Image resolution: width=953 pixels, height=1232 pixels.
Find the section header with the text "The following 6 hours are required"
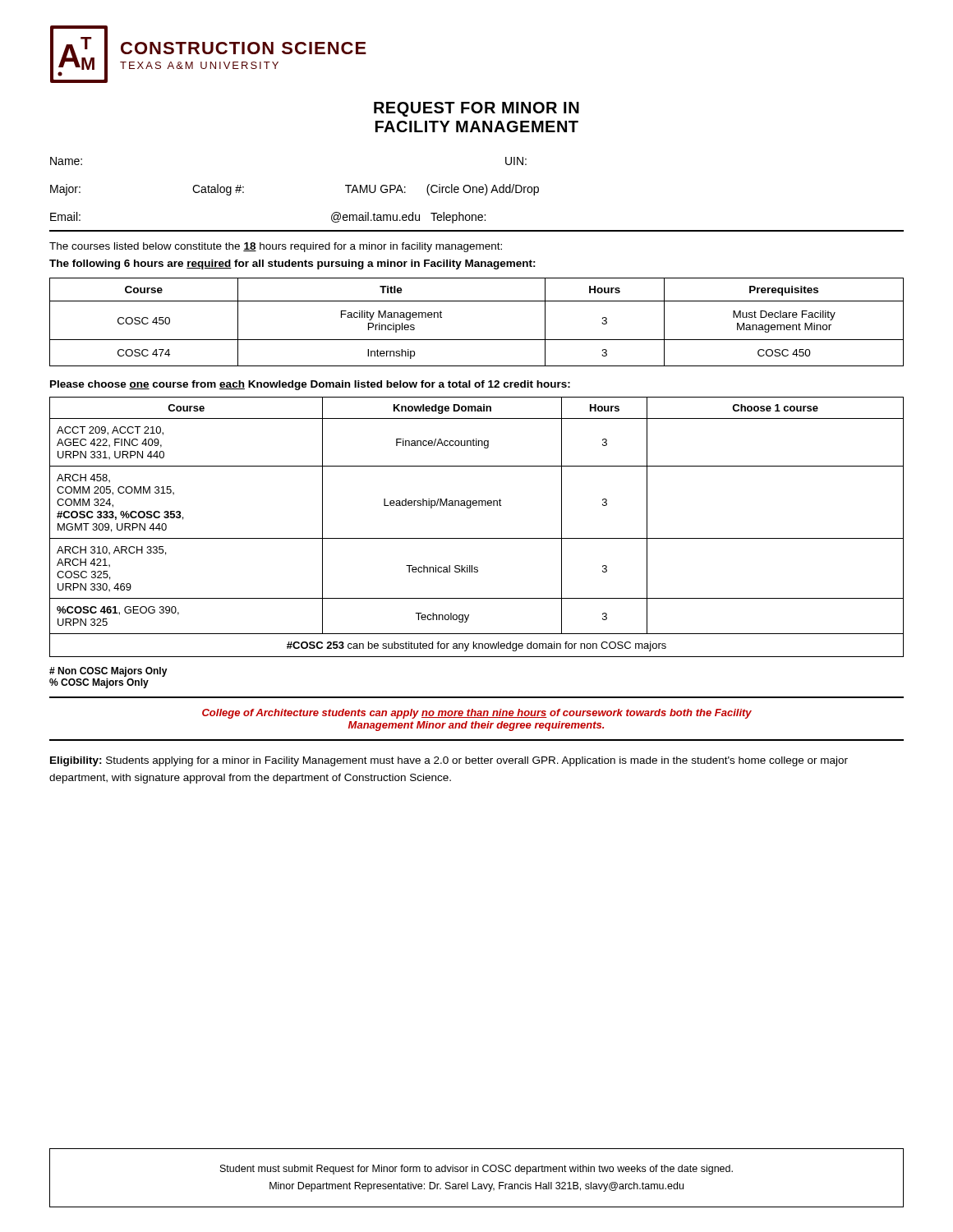click(293, 263)
